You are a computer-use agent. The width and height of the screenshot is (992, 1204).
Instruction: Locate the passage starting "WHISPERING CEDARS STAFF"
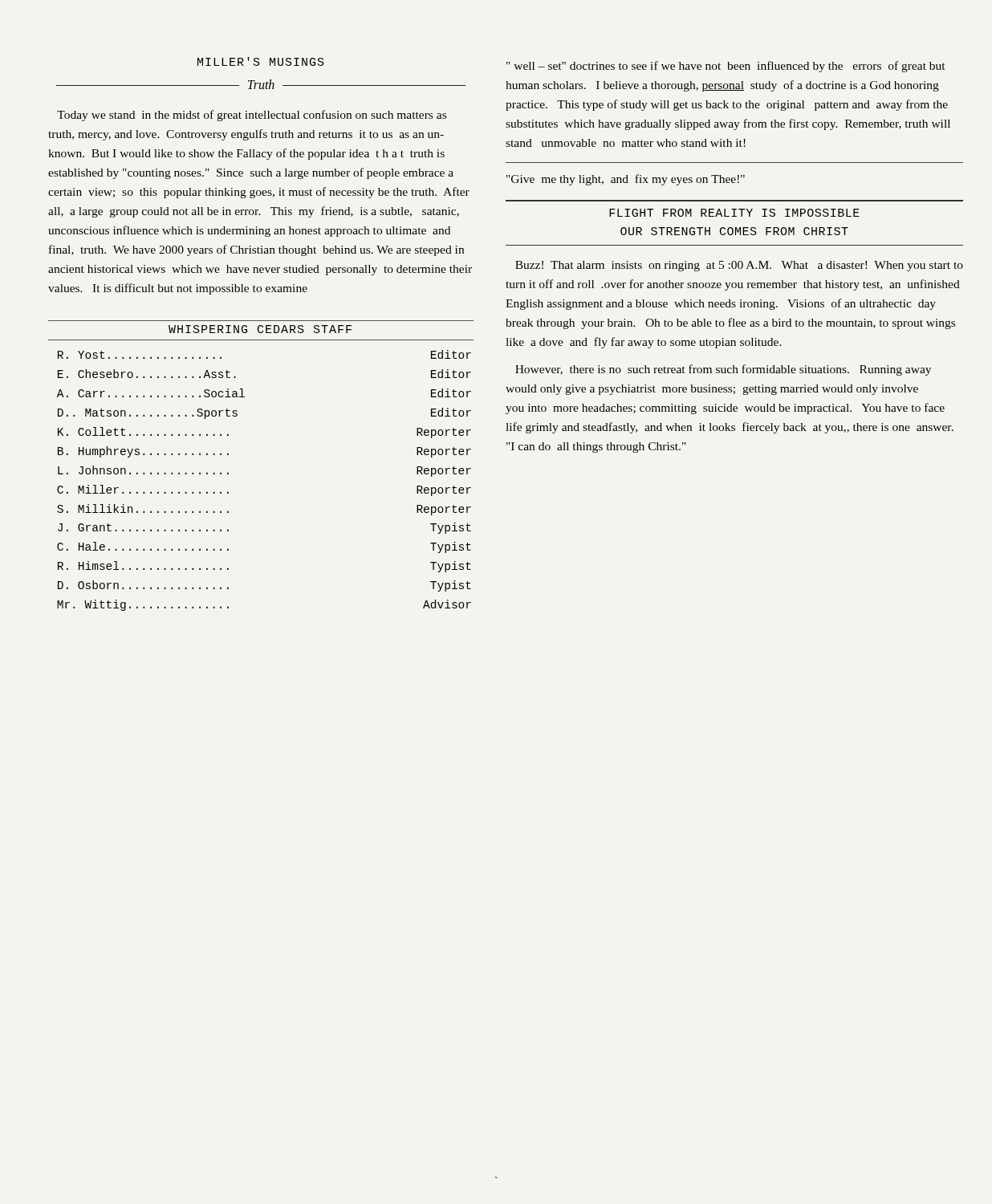(x=261, y=330)
